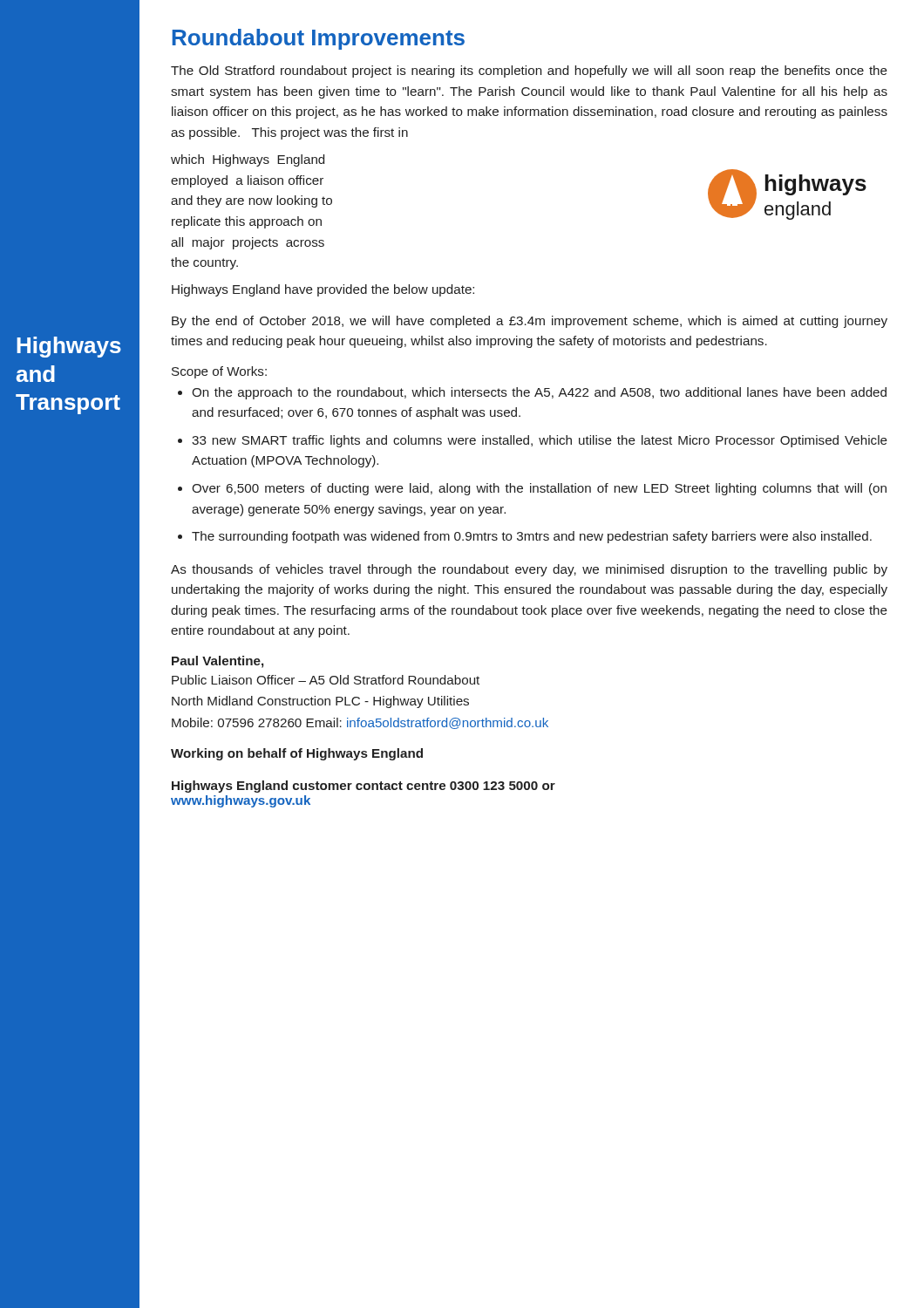
Task: Select the list item with the text "On the approach to the"
Action: 540,402
